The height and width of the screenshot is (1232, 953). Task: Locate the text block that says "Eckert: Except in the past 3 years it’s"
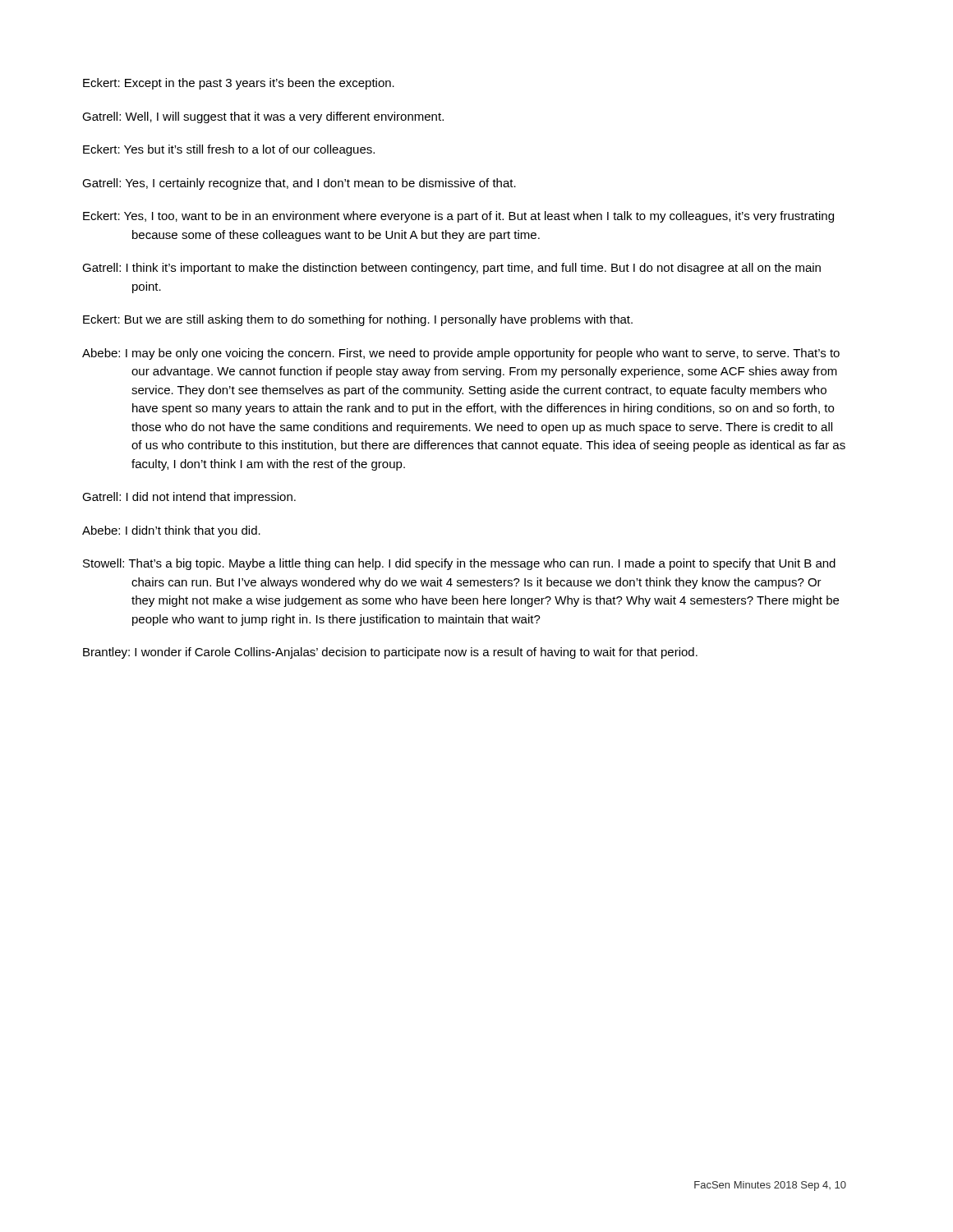[239, 83]
